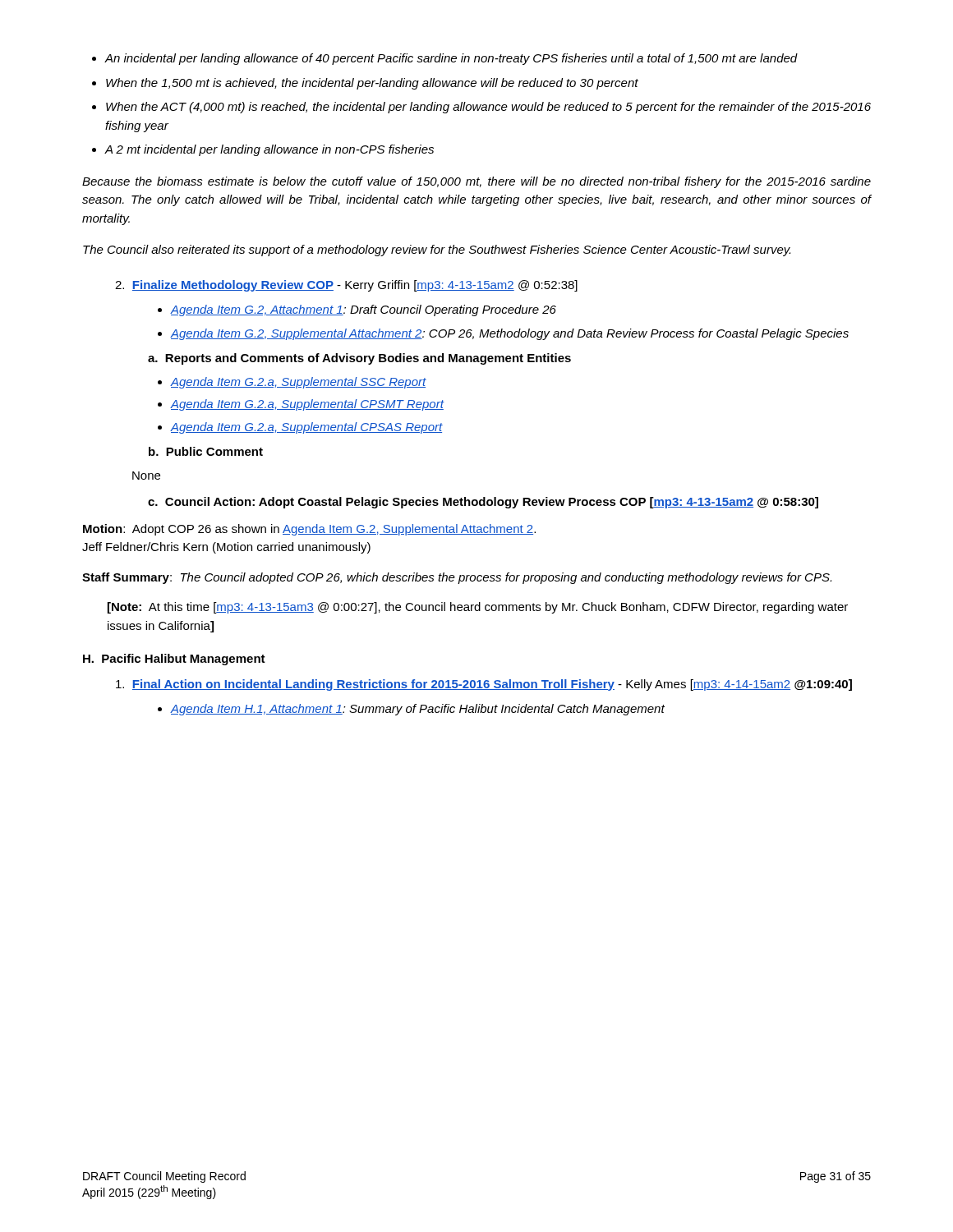Click on the list item containing "When the ACT (4,000 mt)"
The width and height of the screenshot is (953, 1232).
point(476,116)
